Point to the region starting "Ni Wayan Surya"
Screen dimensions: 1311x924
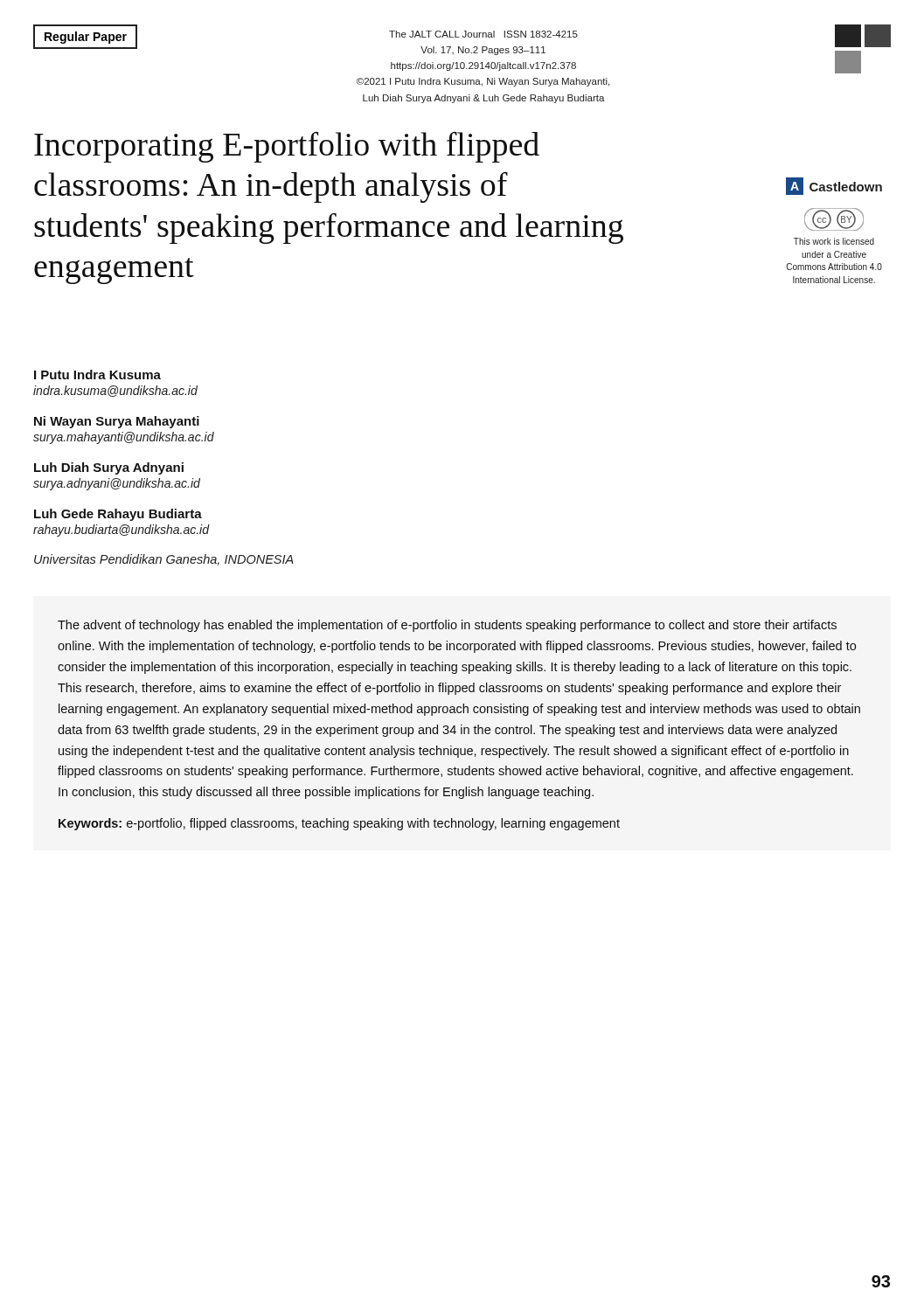(117, 422)
